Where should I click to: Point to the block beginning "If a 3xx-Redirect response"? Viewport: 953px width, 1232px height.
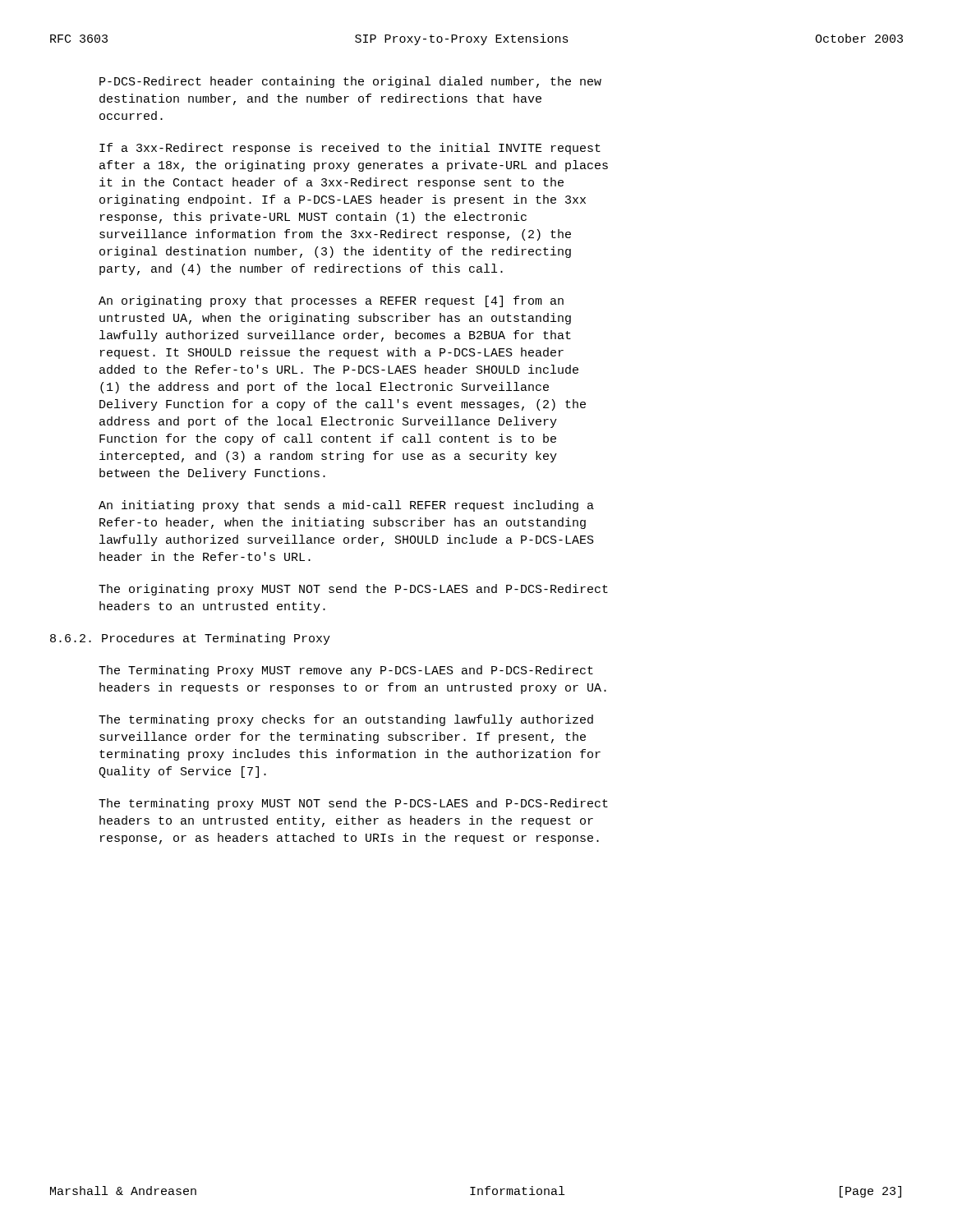tap(354, 209)
